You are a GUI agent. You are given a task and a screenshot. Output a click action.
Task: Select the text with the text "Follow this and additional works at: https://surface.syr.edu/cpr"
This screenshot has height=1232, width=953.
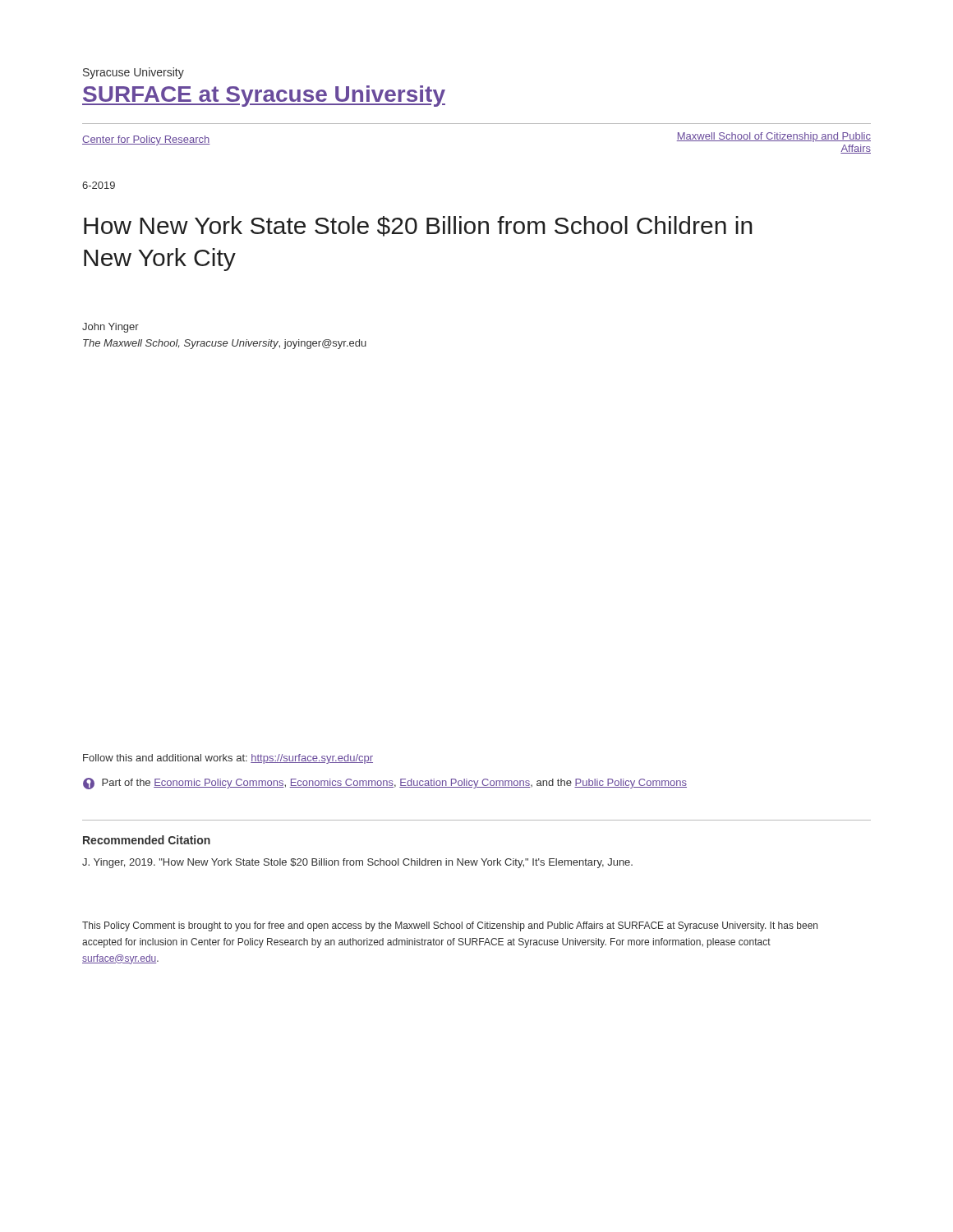(228, 758)
